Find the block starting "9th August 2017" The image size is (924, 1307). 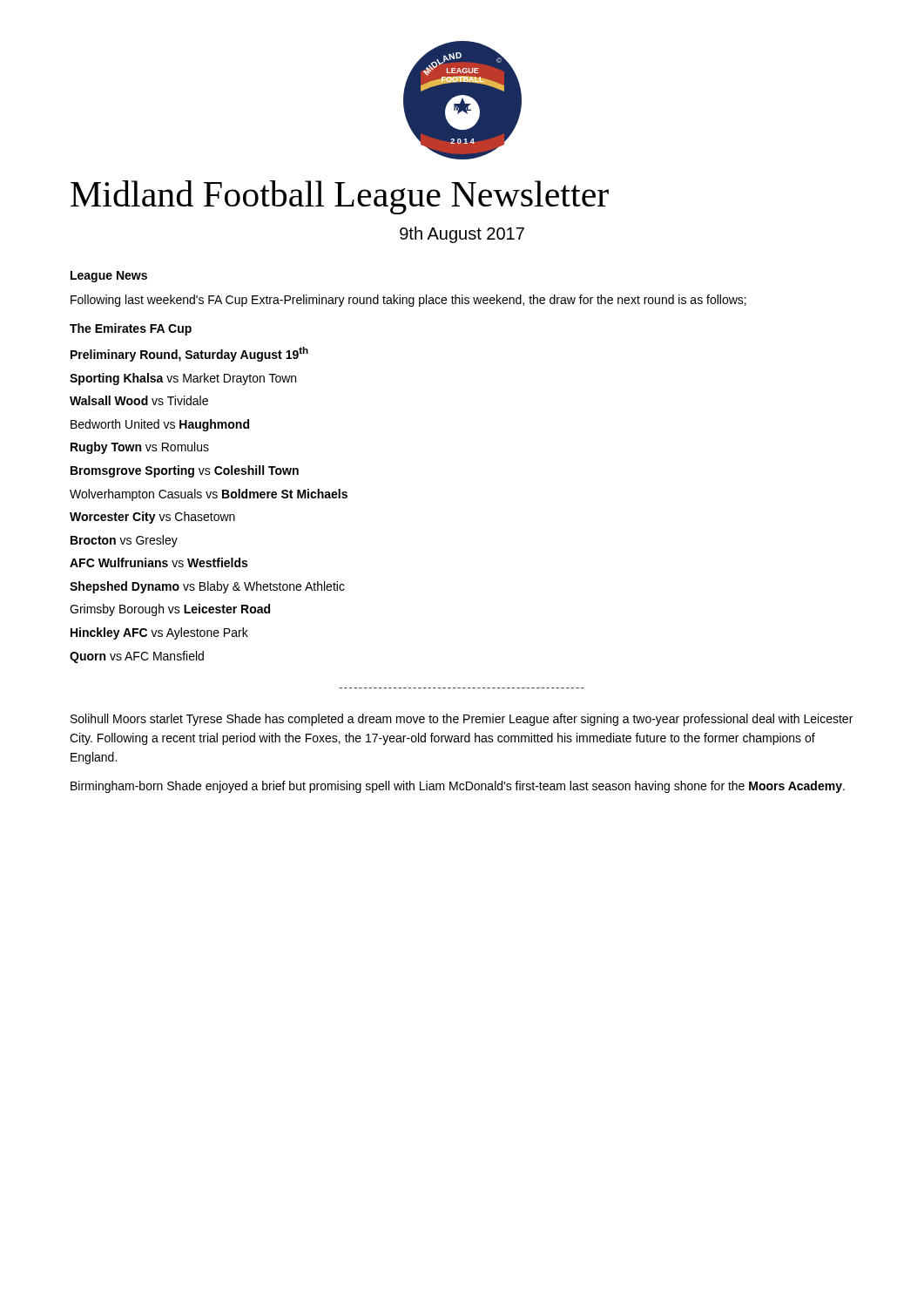(x=462, y=234)
